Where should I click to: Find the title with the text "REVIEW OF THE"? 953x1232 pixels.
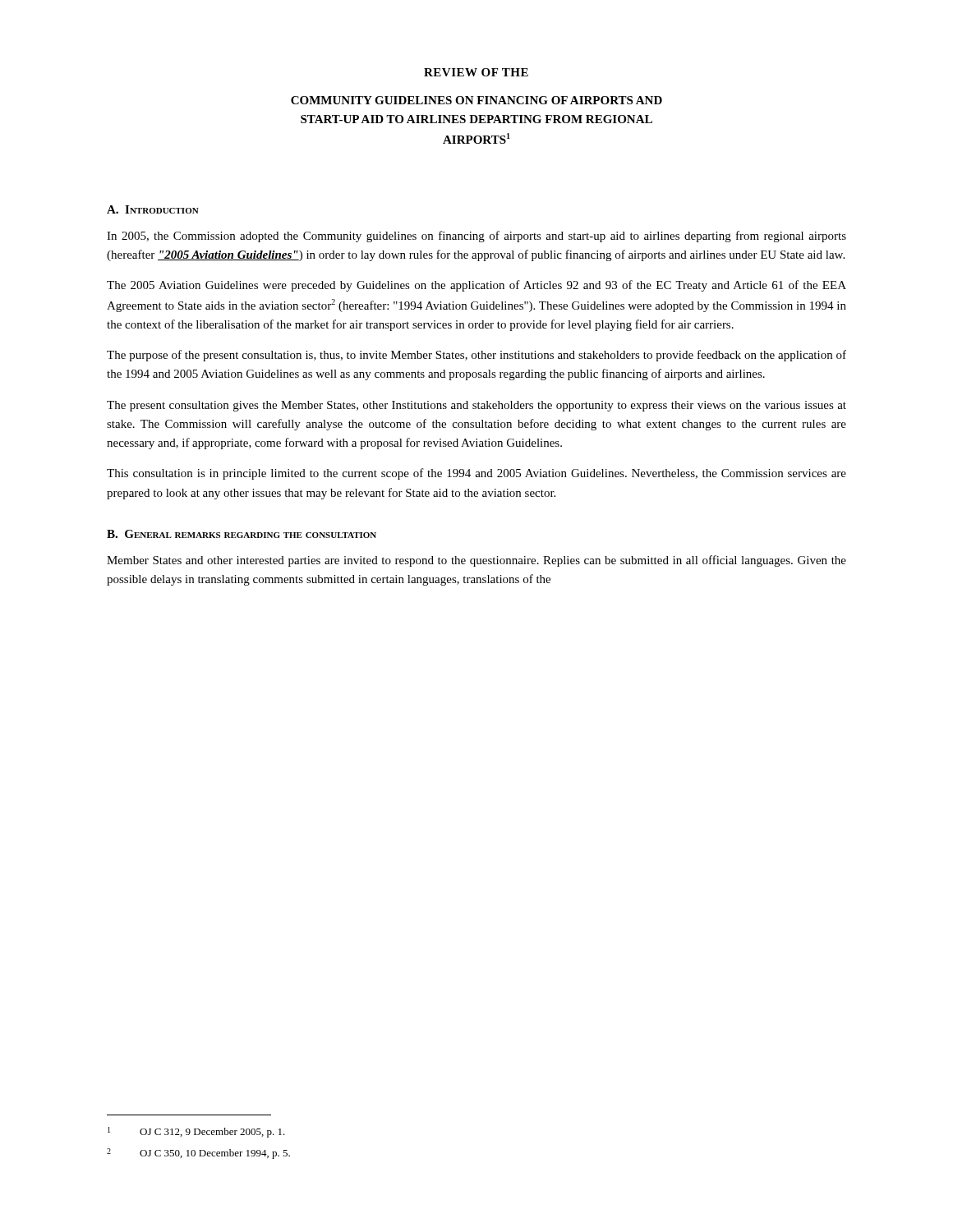(476, 72)
